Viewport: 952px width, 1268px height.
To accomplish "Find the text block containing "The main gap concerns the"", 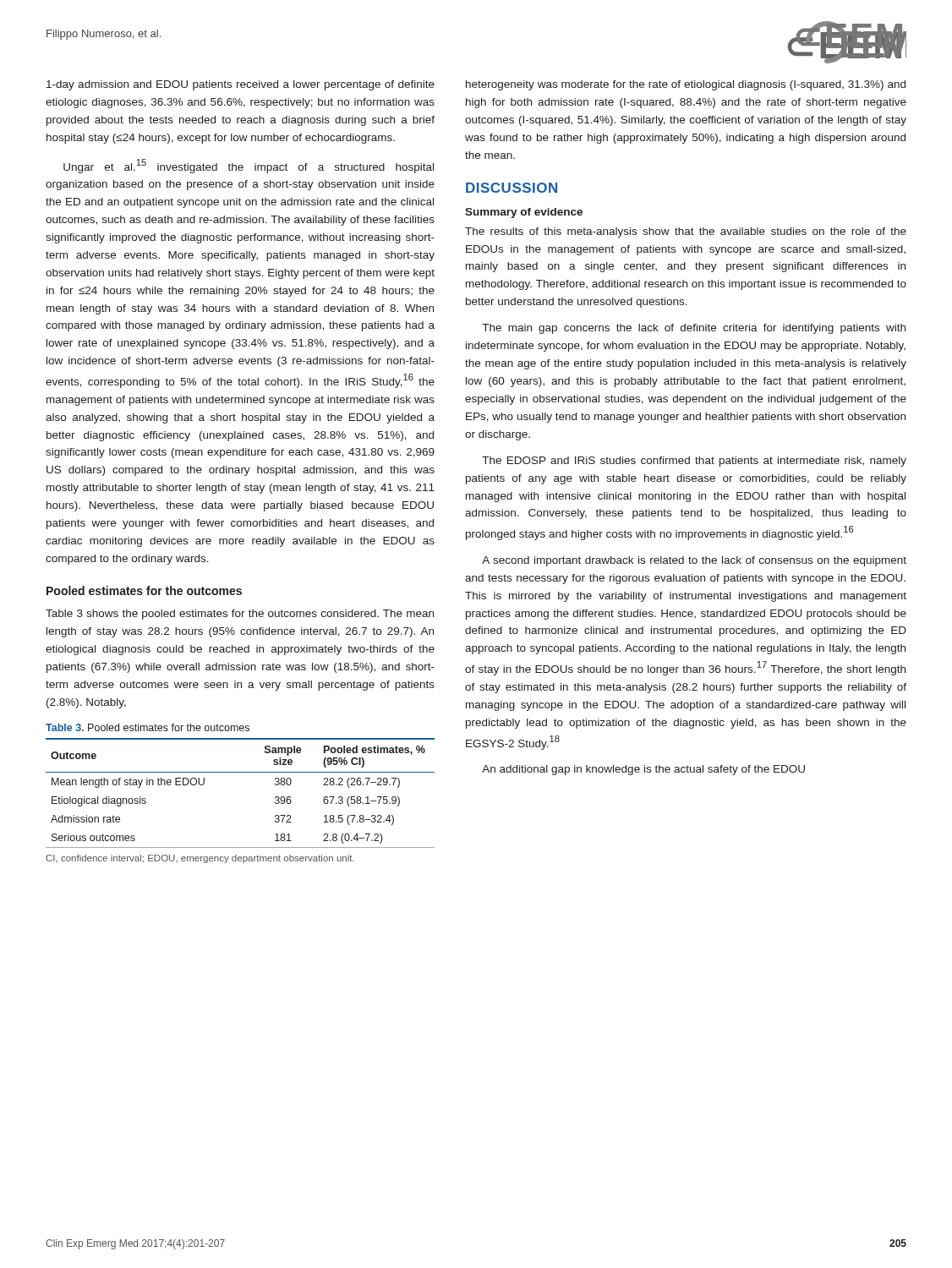I will tap(686, 382).
